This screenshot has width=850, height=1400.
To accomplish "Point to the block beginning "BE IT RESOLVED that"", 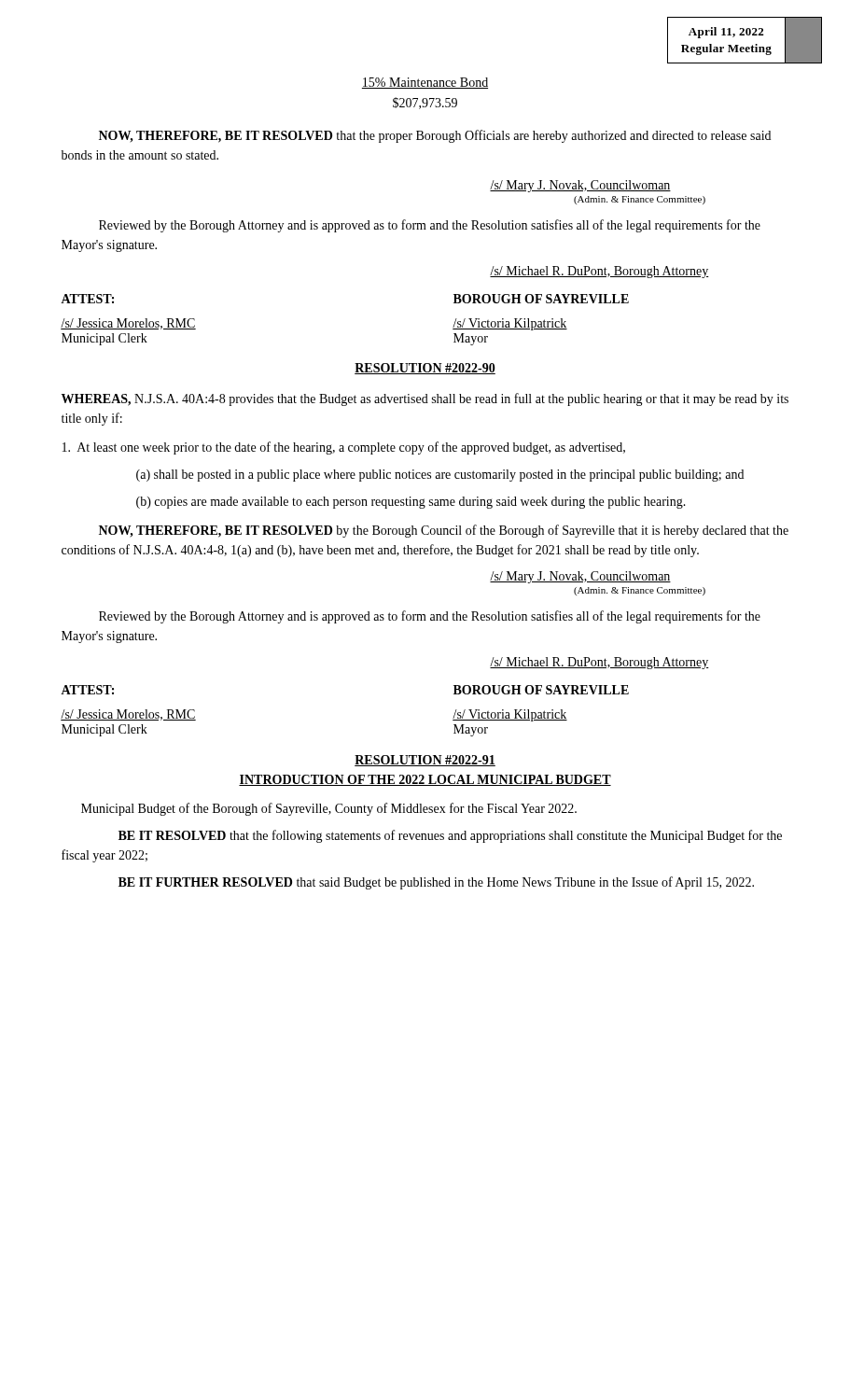I will (422, 845).
